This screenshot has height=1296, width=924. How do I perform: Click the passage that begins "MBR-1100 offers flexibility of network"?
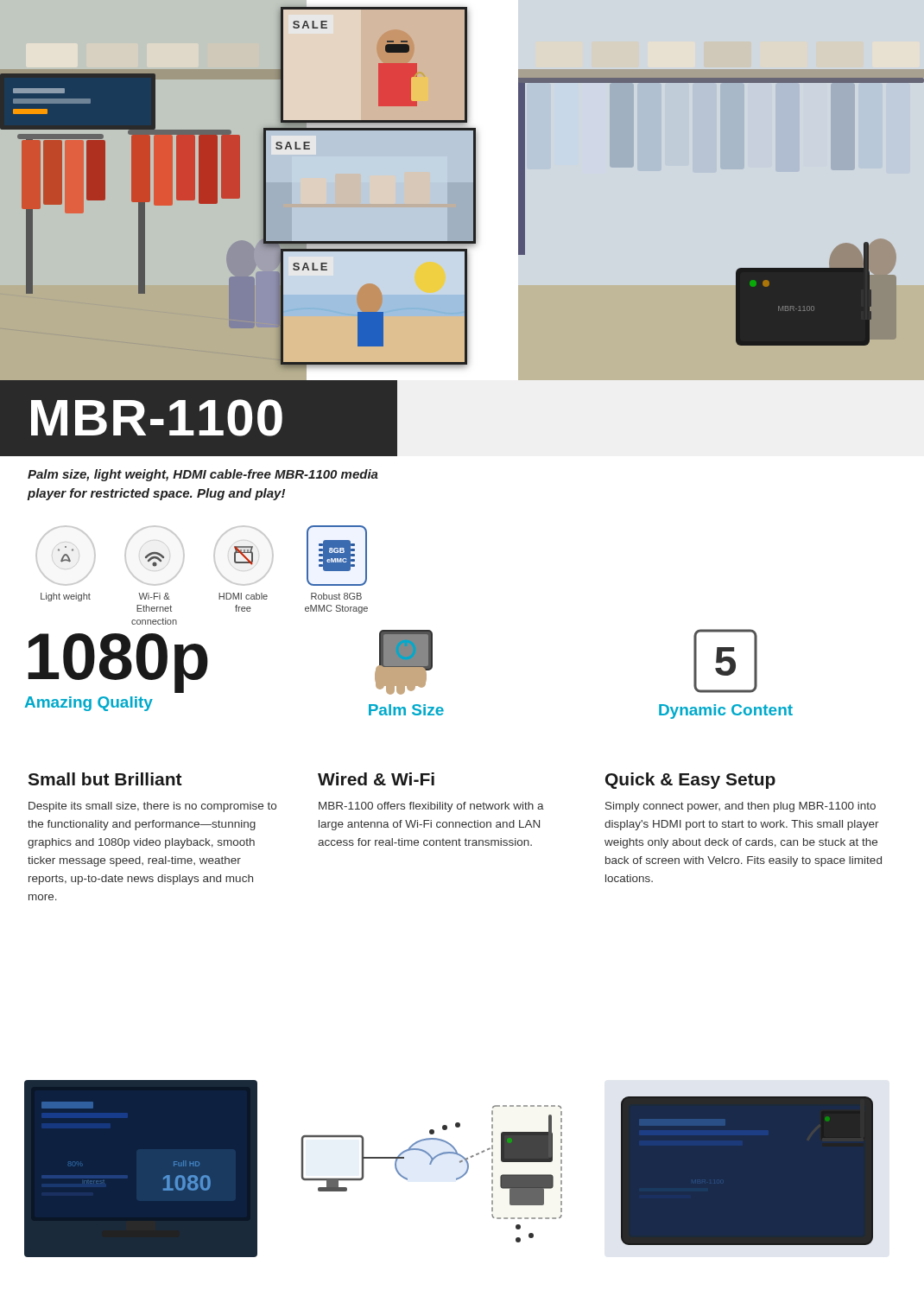pyautogui.click(x=445, y=824)
